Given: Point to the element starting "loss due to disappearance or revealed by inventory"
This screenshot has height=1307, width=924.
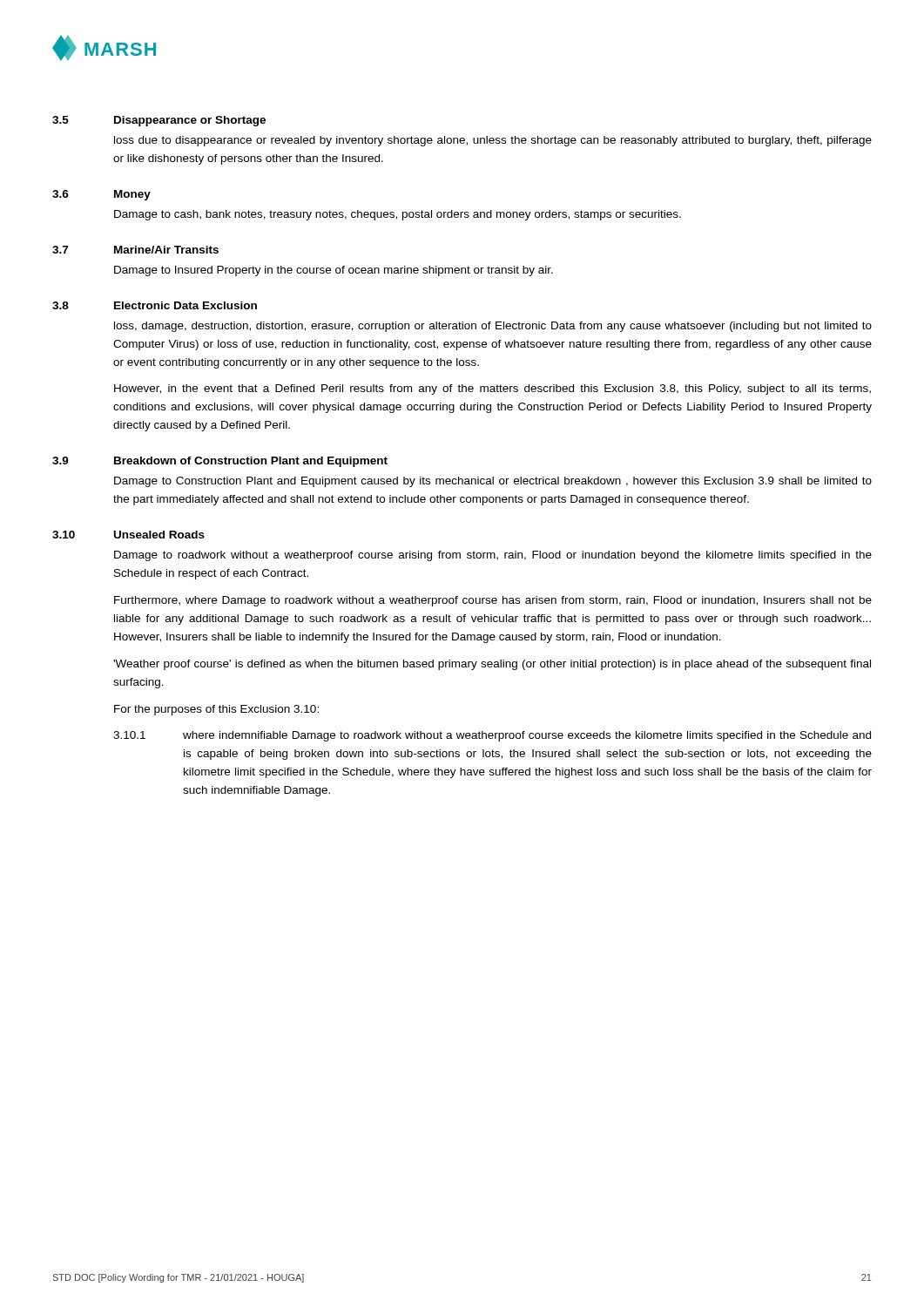Looking at the screenshot, I should 492,150.
